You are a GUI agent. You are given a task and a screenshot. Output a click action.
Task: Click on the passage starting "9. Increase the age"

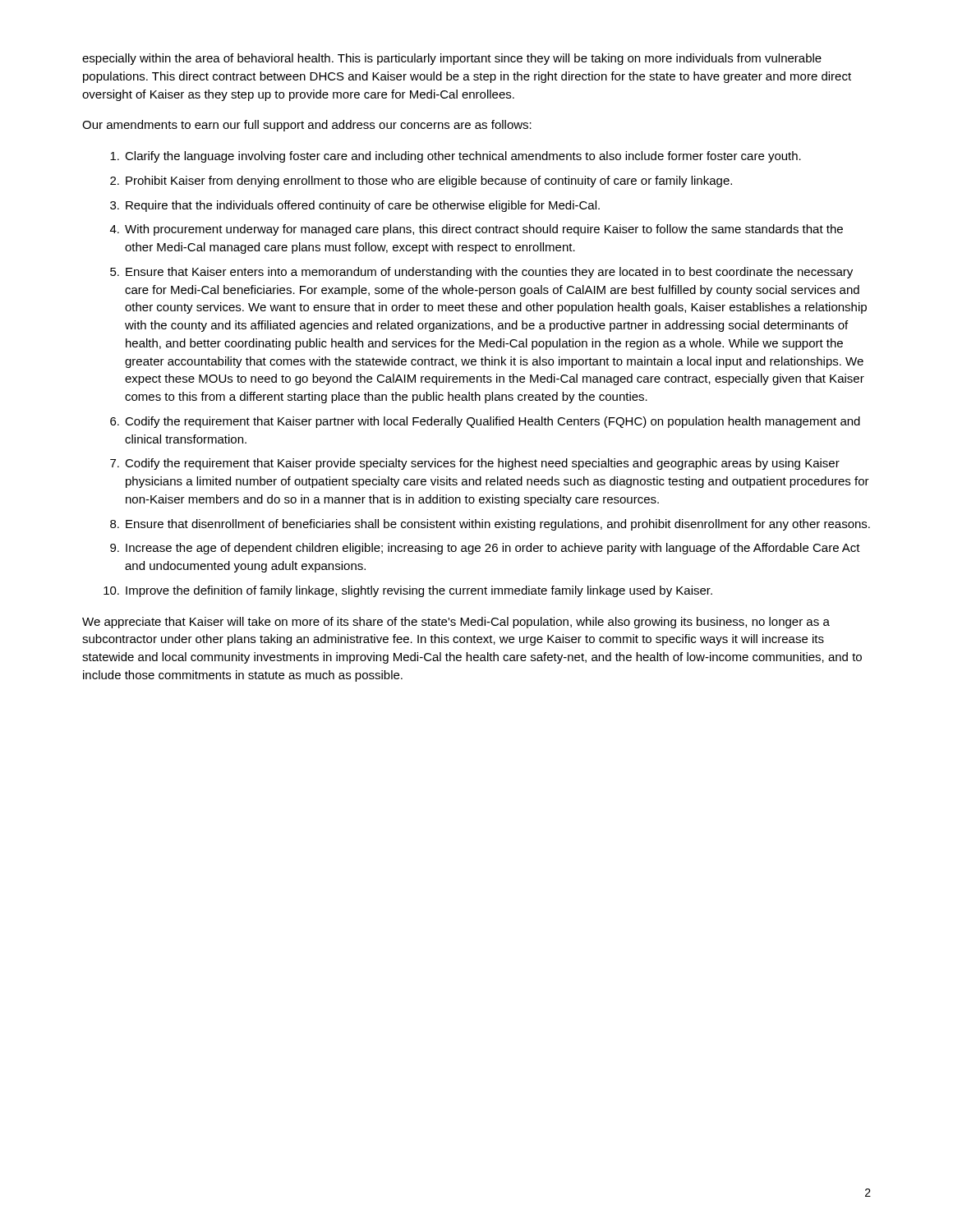(x=485, y=557)
